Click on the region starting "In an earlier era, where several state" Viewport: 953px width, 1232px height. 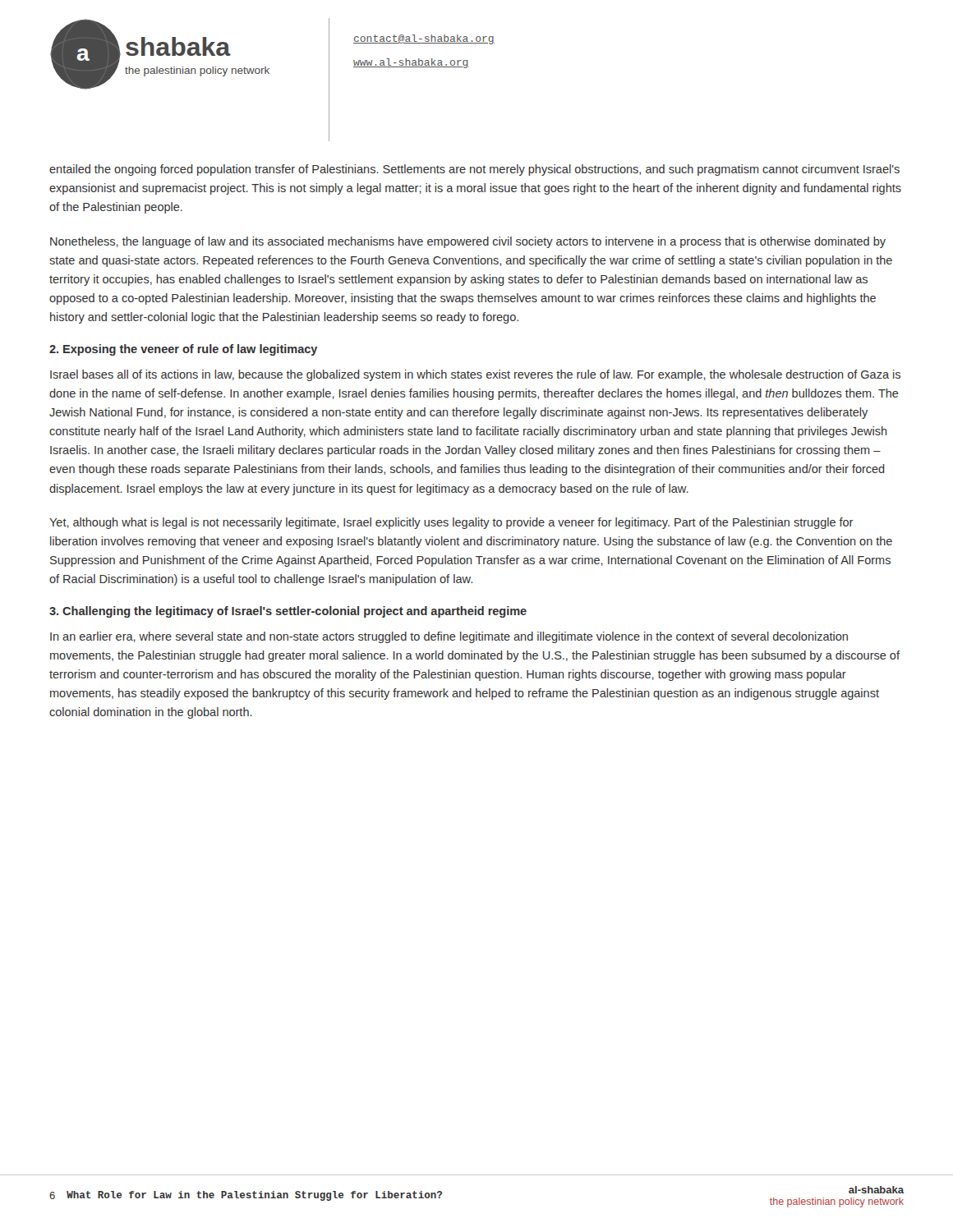[x=474, y=674]
